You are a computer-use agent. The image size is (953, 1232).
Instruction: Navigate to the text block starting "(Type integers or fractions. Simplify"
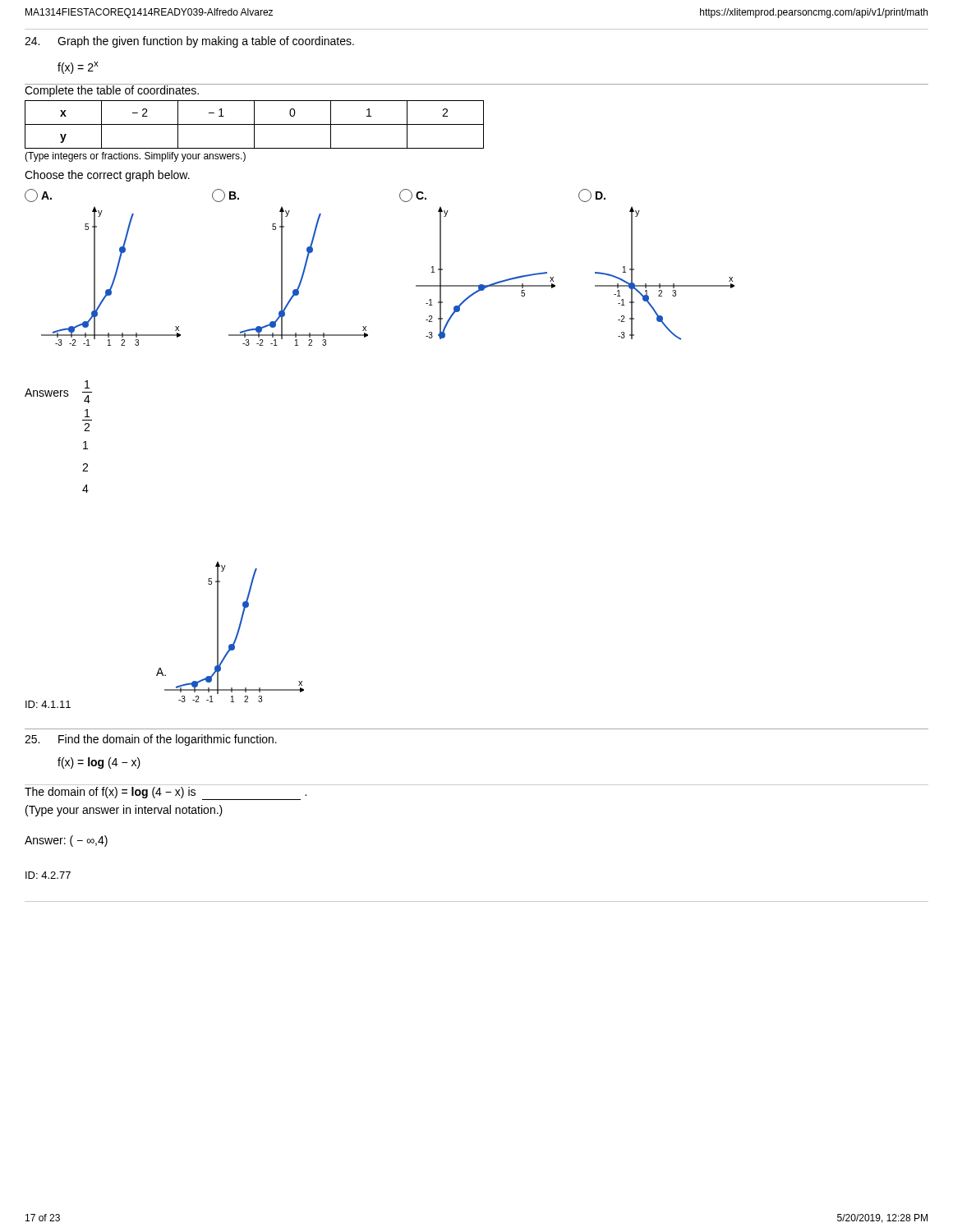pyautogui.click(x=135, y=156)
